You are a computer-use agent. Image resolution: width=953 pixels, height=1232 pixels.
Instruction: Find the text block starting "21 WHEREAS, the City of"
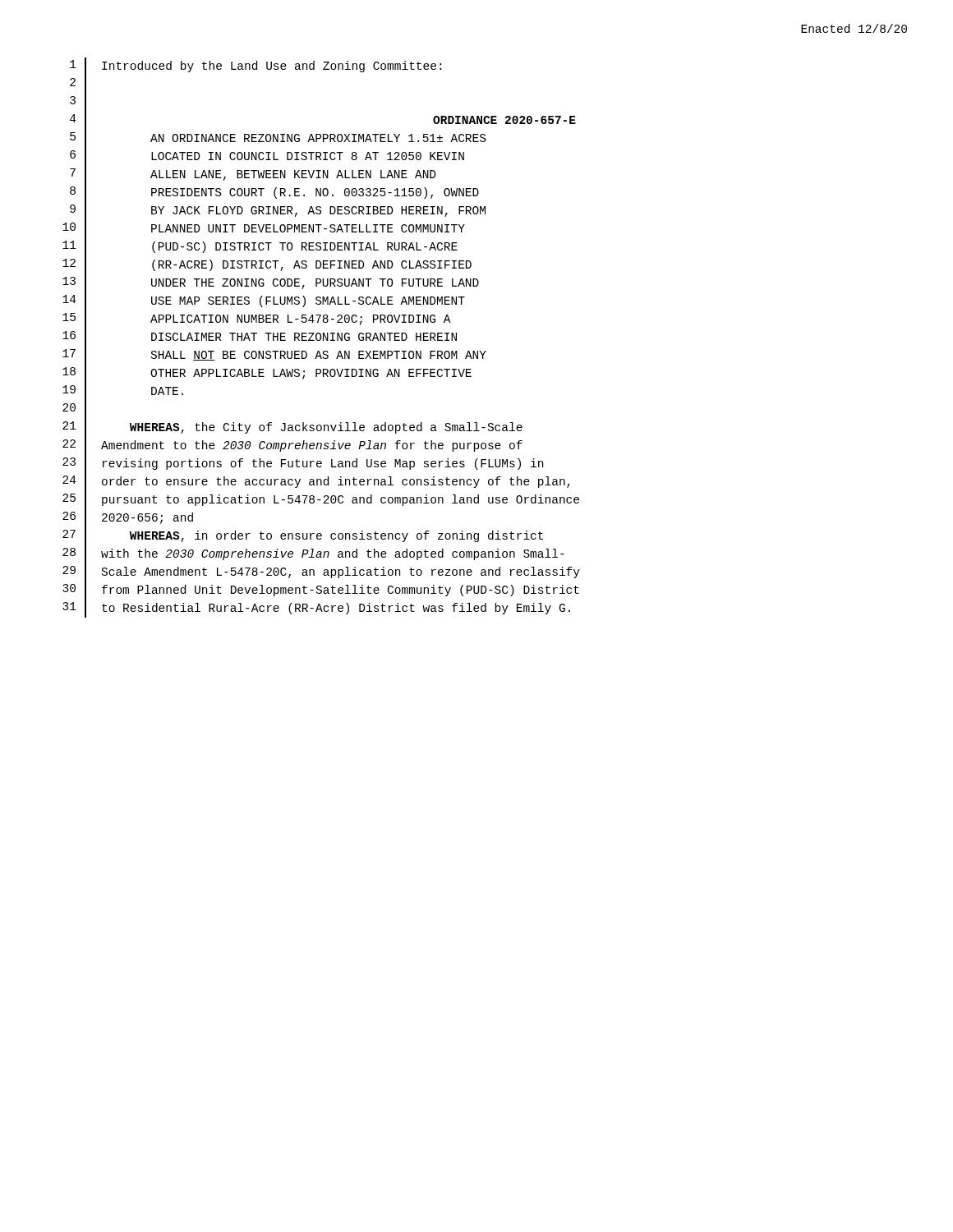pyautogui.click(x=476, y=473)
